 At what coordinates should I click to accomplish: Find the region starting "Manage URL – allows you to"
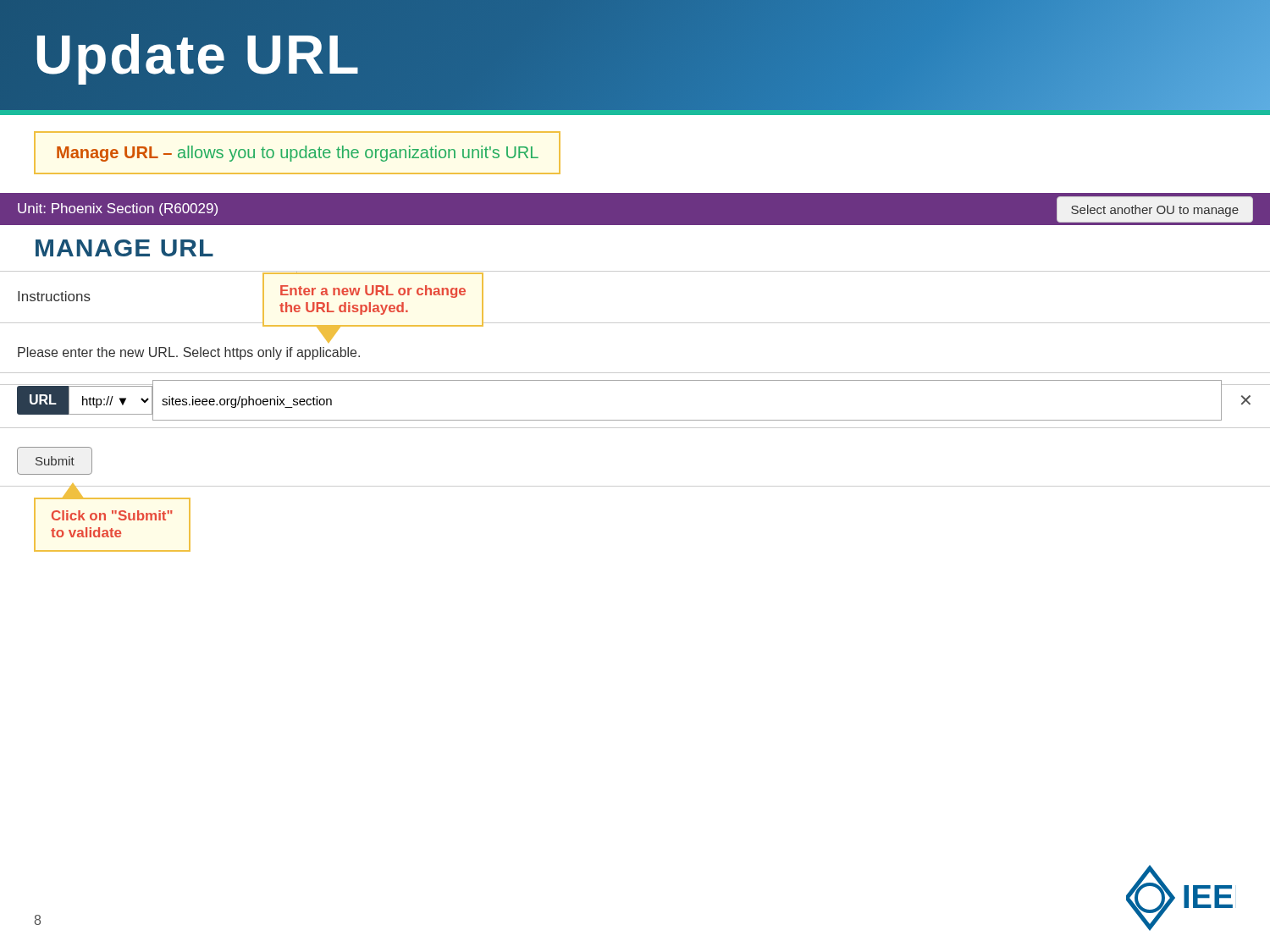[297, 152]
